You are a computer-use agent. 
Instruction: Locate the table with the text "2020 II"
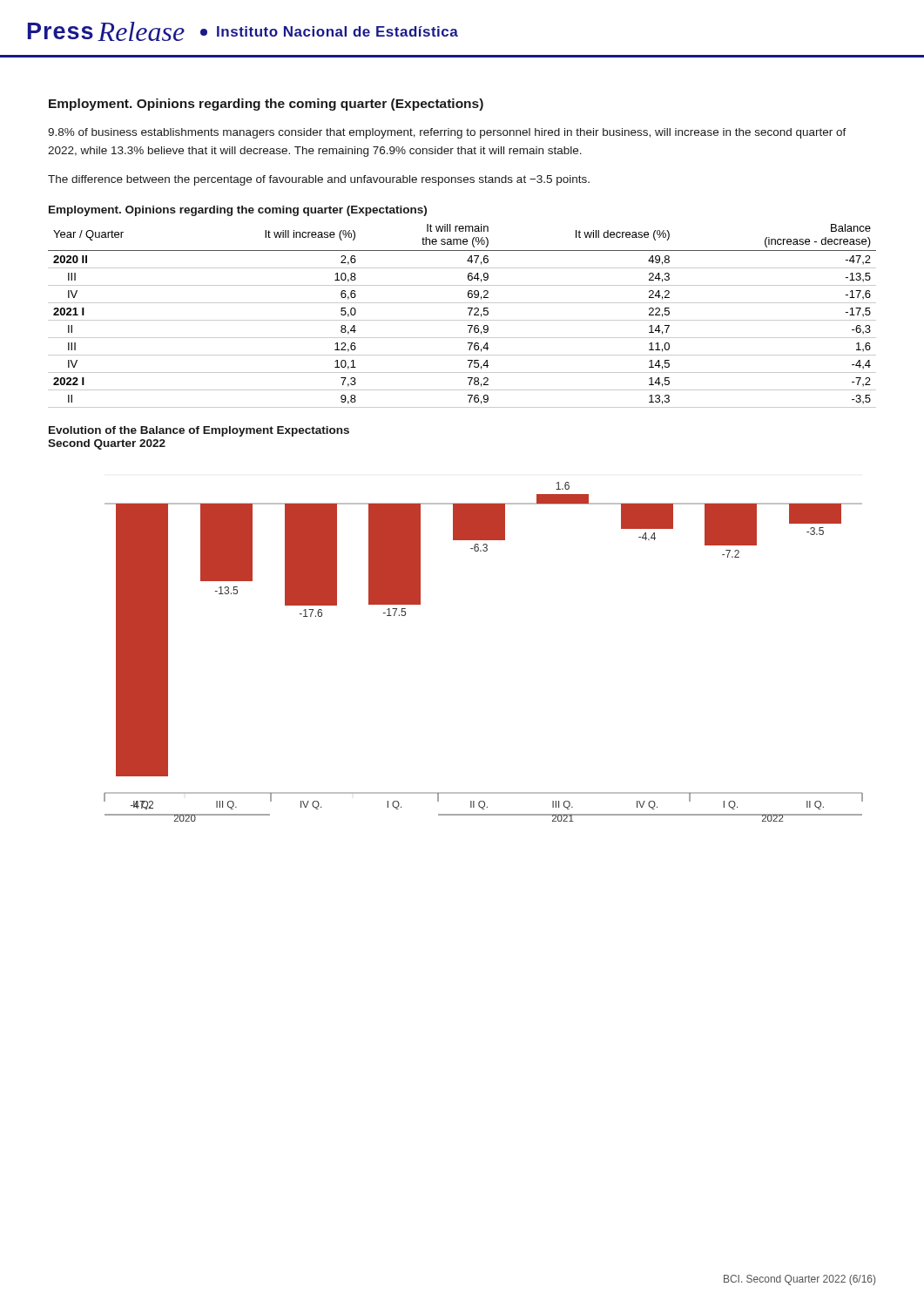coord(462,313)
